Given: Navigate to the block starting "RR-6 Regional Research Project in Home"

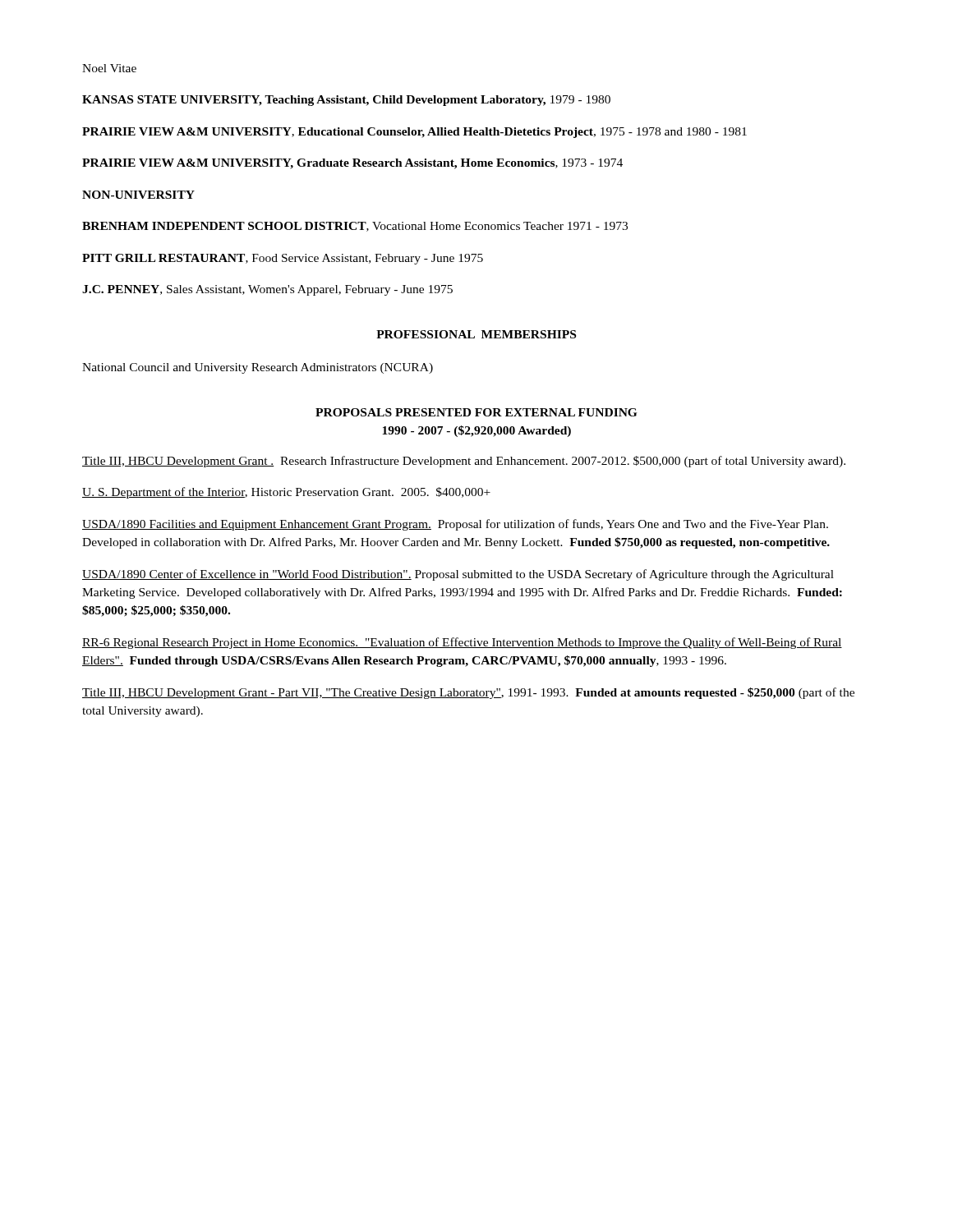Looking at the screenshot, I should pos(462,651).
